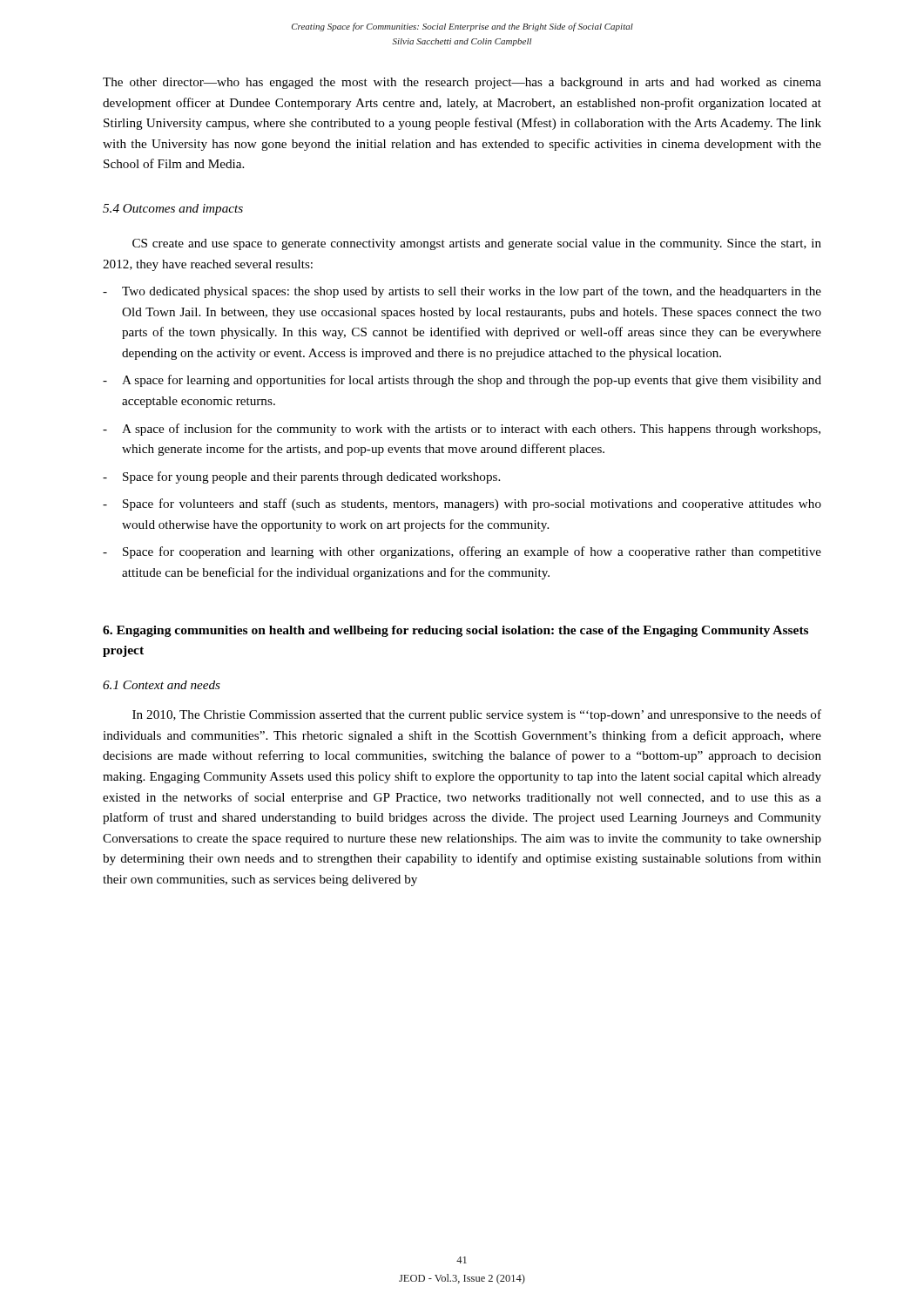Locate the region starting "CS create and"
The width and height of the screenshot is (924, 1307).
pos(462,253)
